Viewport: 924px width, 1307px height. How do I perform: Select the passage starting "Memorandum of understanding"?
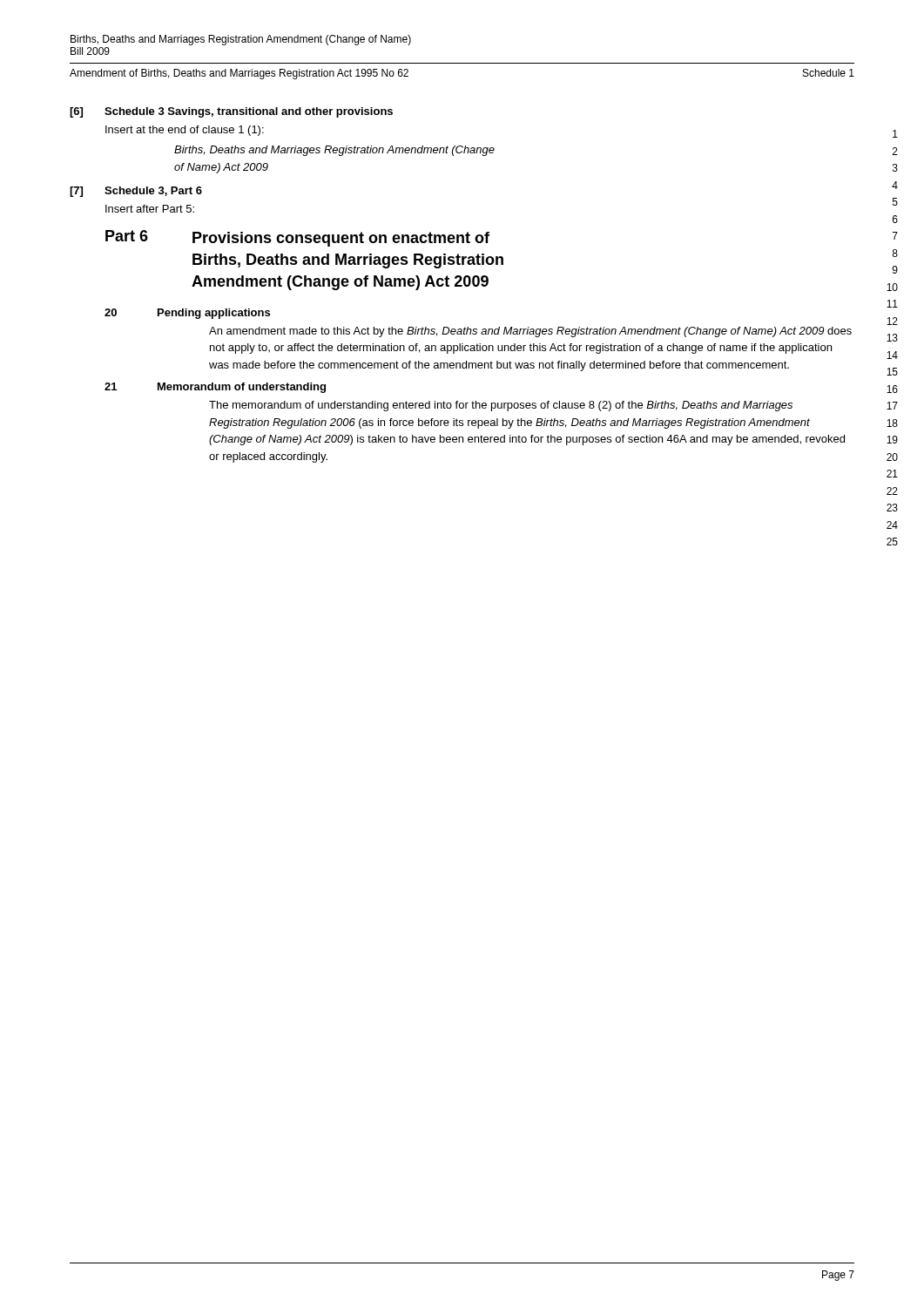point(242,386)
